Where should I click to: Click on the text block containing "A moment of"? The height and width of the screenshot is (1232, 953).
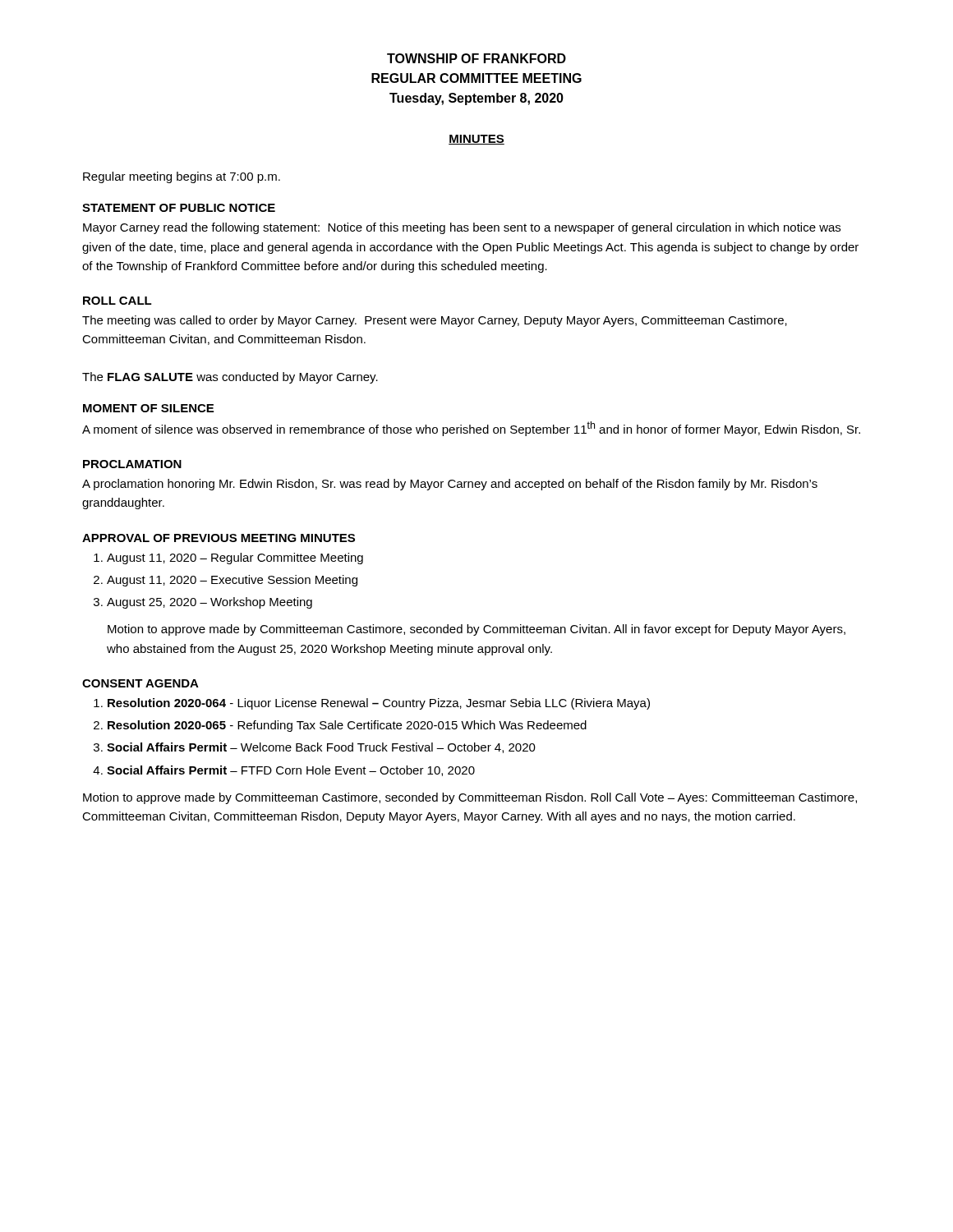coord(472,428)
